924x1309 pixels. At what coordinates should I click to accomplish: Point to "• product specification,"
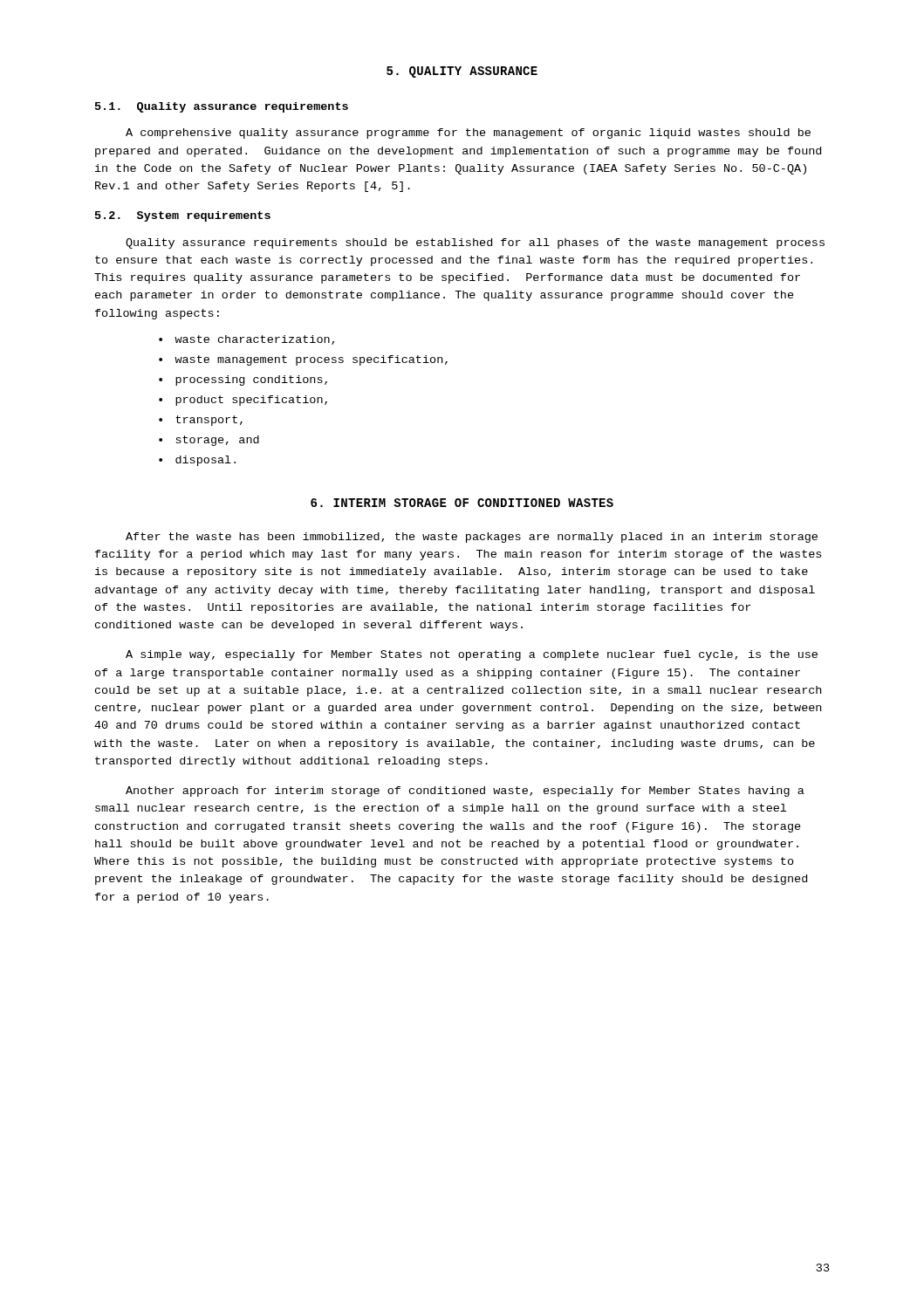pos(244,401)
